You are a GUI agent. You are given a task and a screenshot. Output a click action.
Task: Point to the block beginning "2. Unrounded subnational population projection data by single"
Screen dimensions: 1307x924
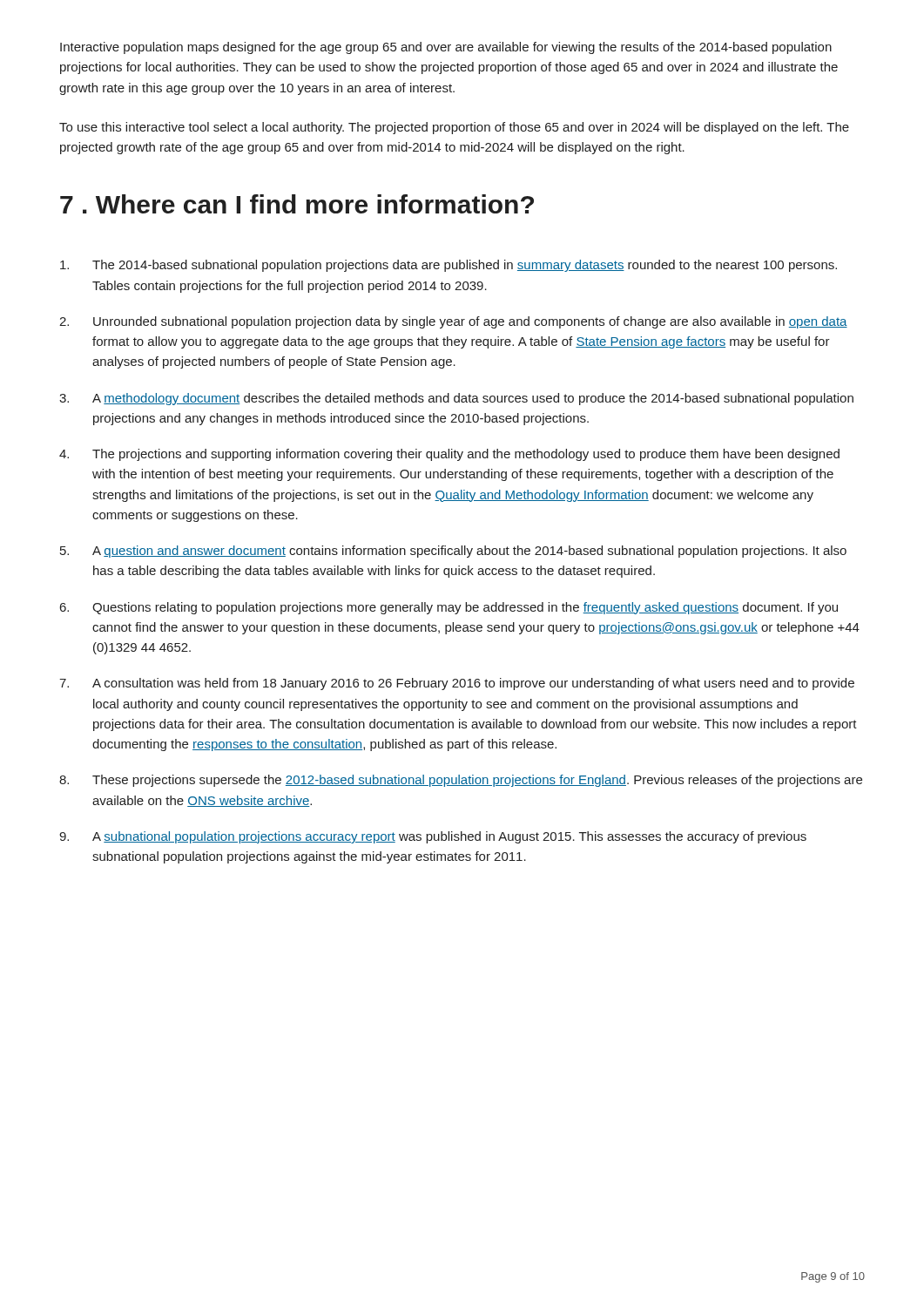click(462, 341)
